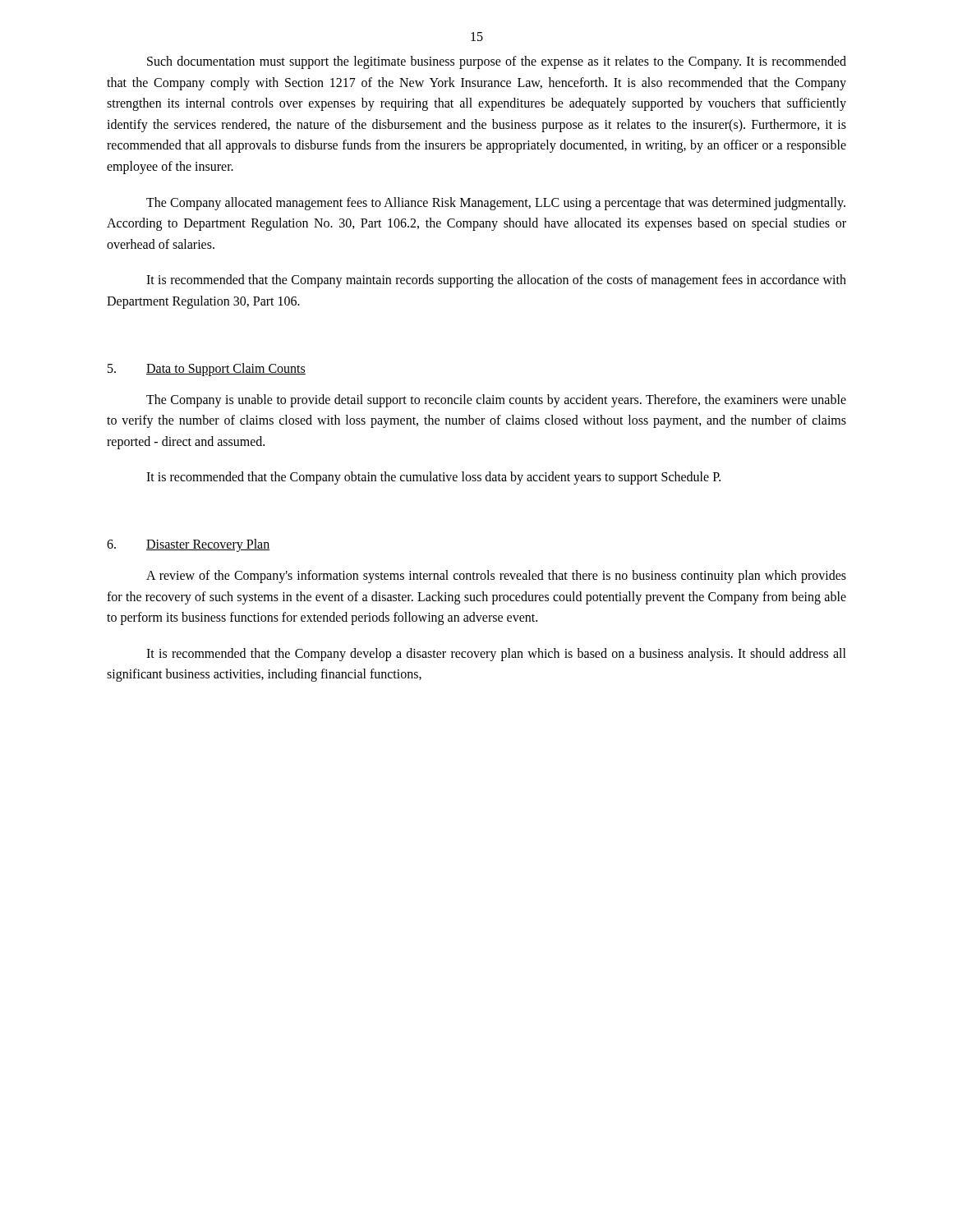This screenshot has width=953, height=1232.
Task: Click on the element starting "Such documentation must support"
Action: click(x=476, y=114)
